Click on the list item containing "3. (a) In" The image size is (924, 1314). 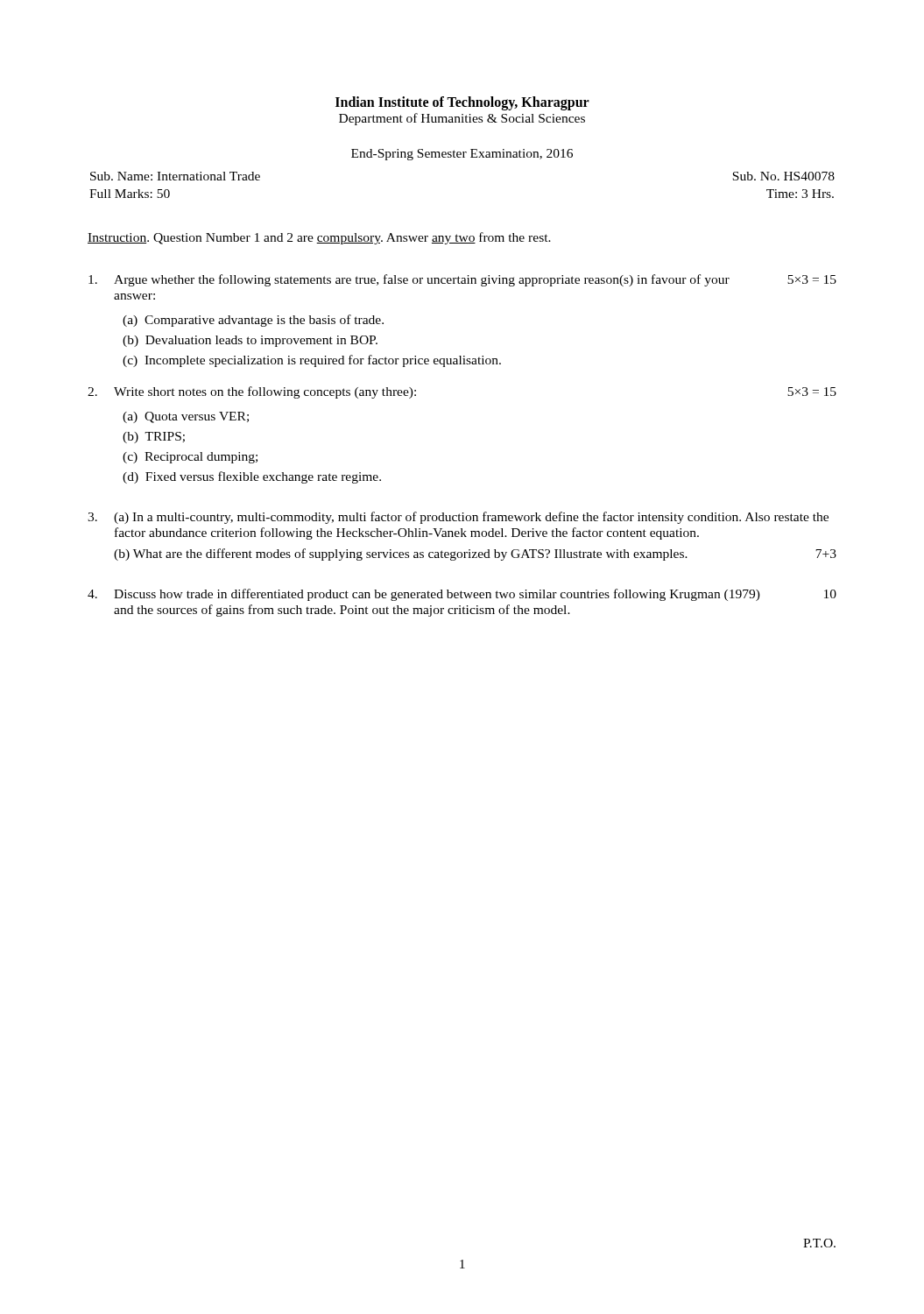462,535
